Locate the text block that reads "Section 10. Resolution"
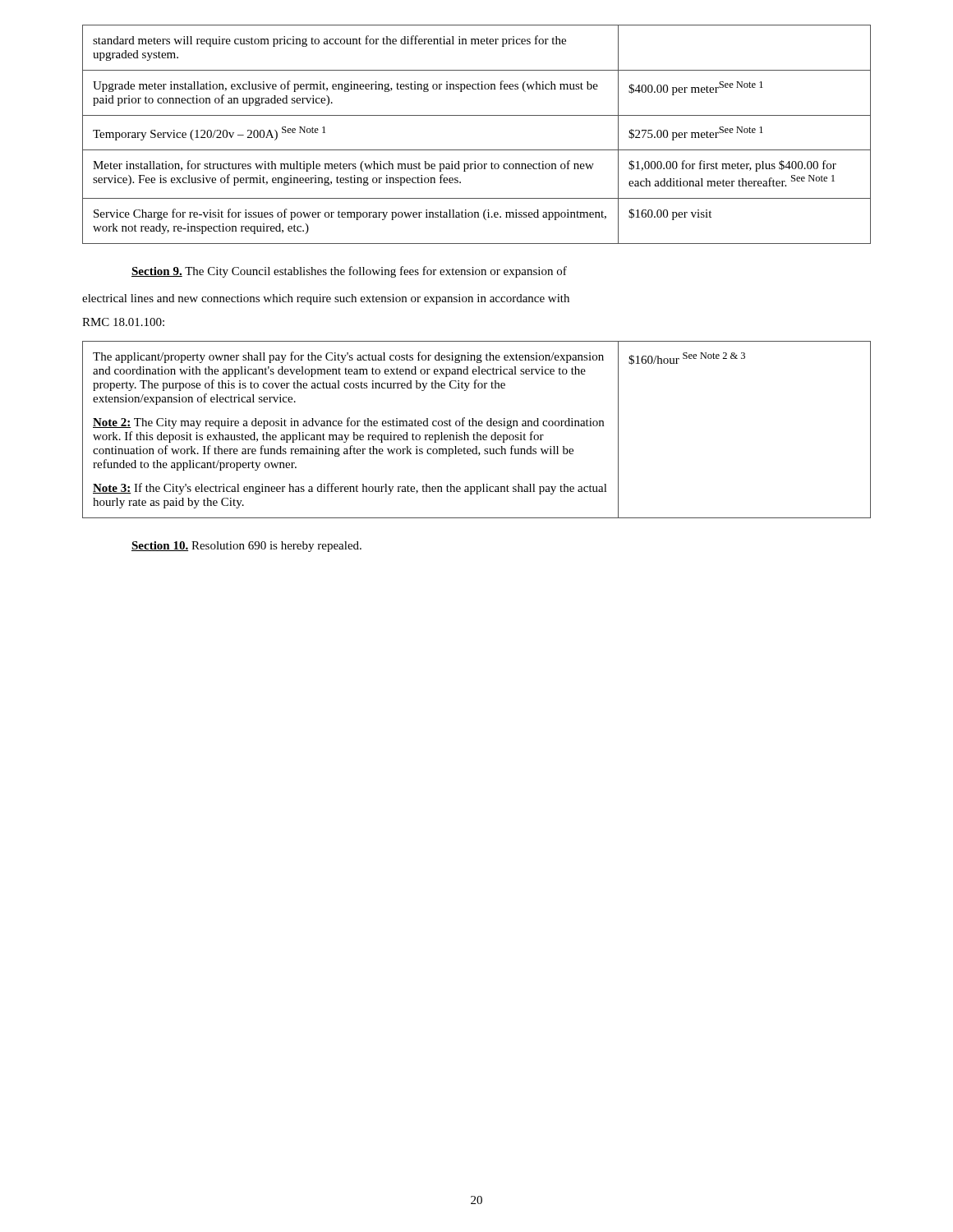 [x=247, y=545]
